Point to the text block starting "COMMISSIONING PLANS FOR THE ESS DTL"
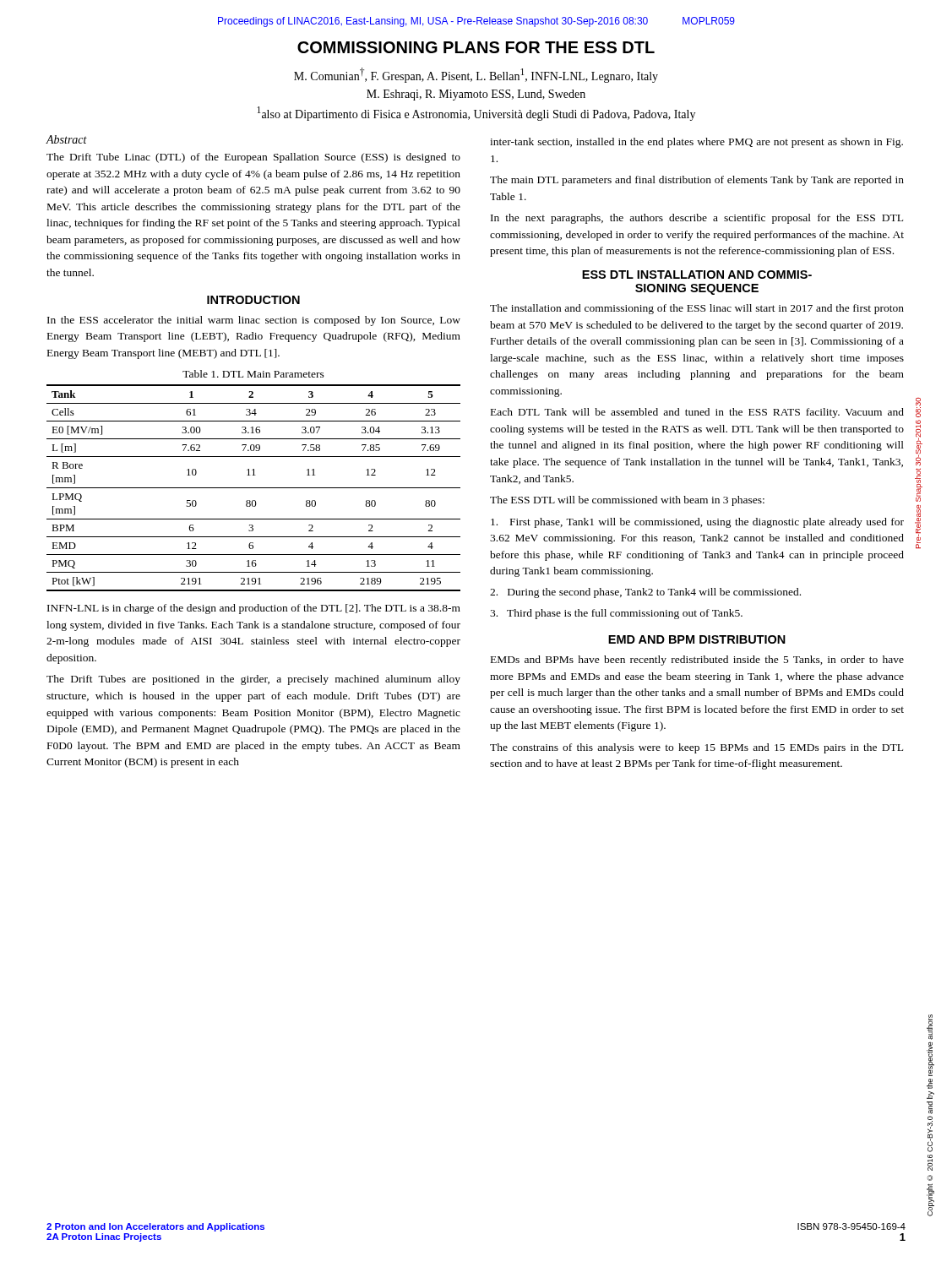 [x=476, y=47]
